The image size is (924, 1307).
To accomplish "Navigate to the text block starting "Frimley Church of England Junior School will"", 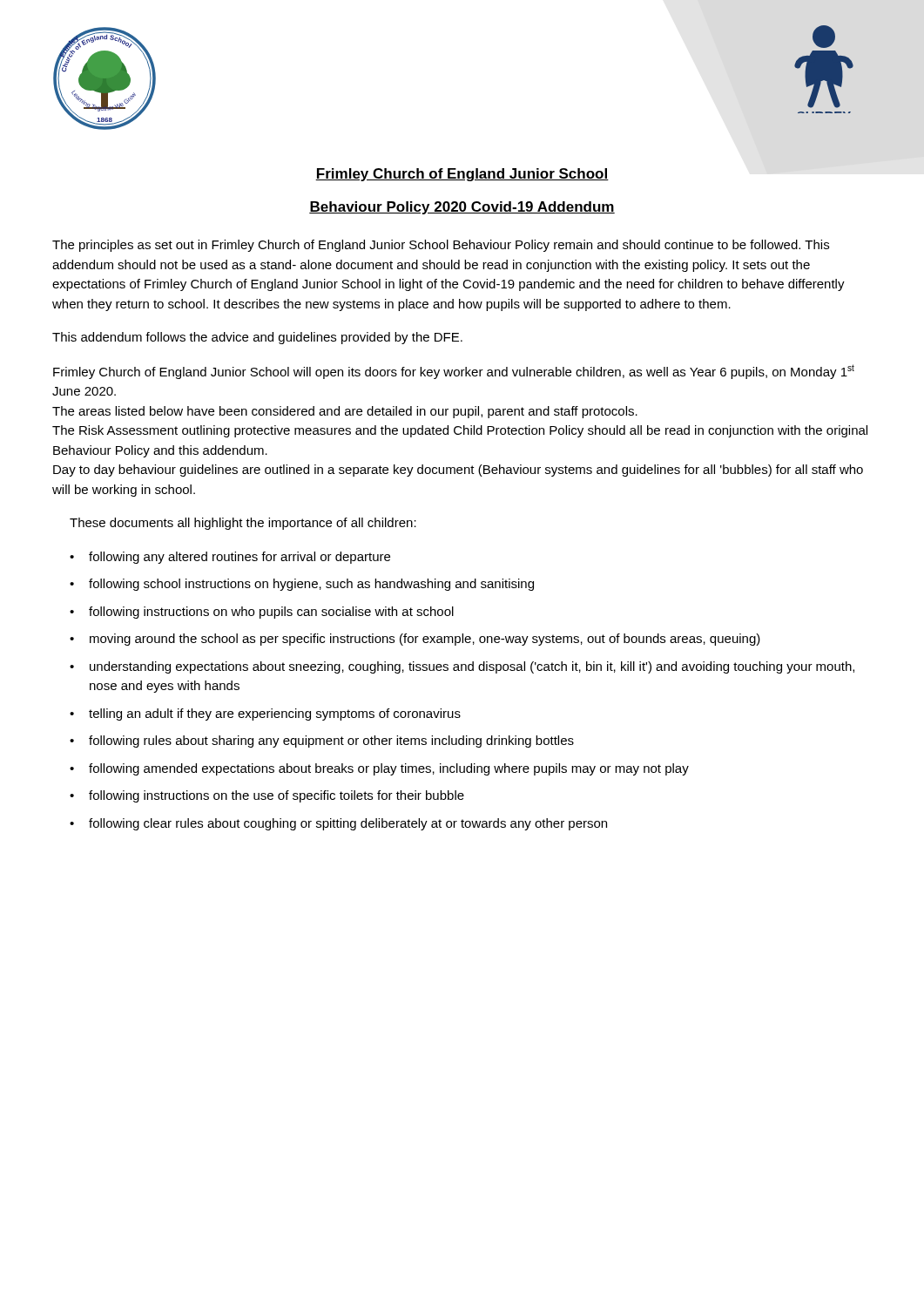I will (x=460, y=430).
